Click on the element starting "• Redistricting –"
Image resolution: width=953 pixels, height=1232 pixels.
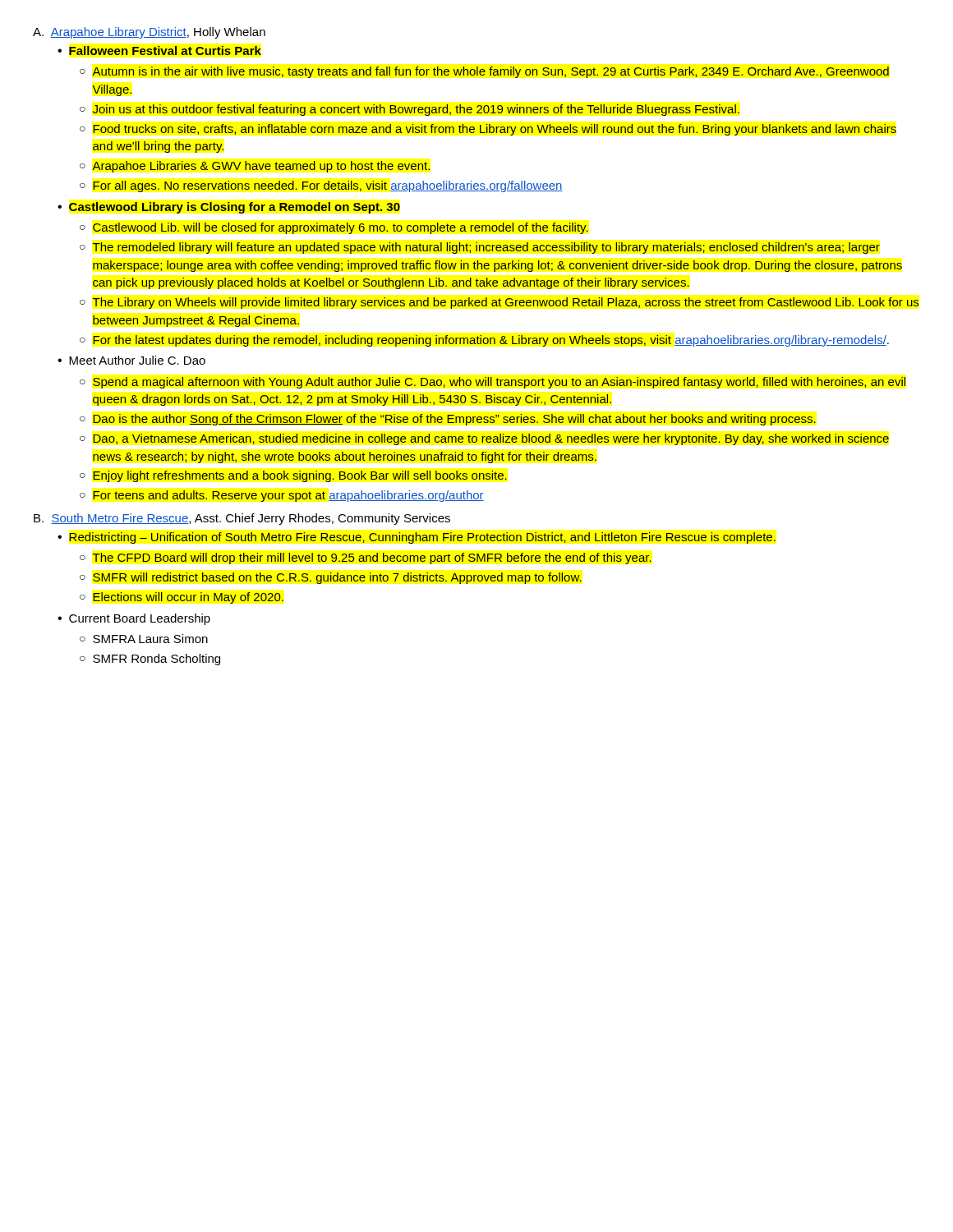coord(417,537)
